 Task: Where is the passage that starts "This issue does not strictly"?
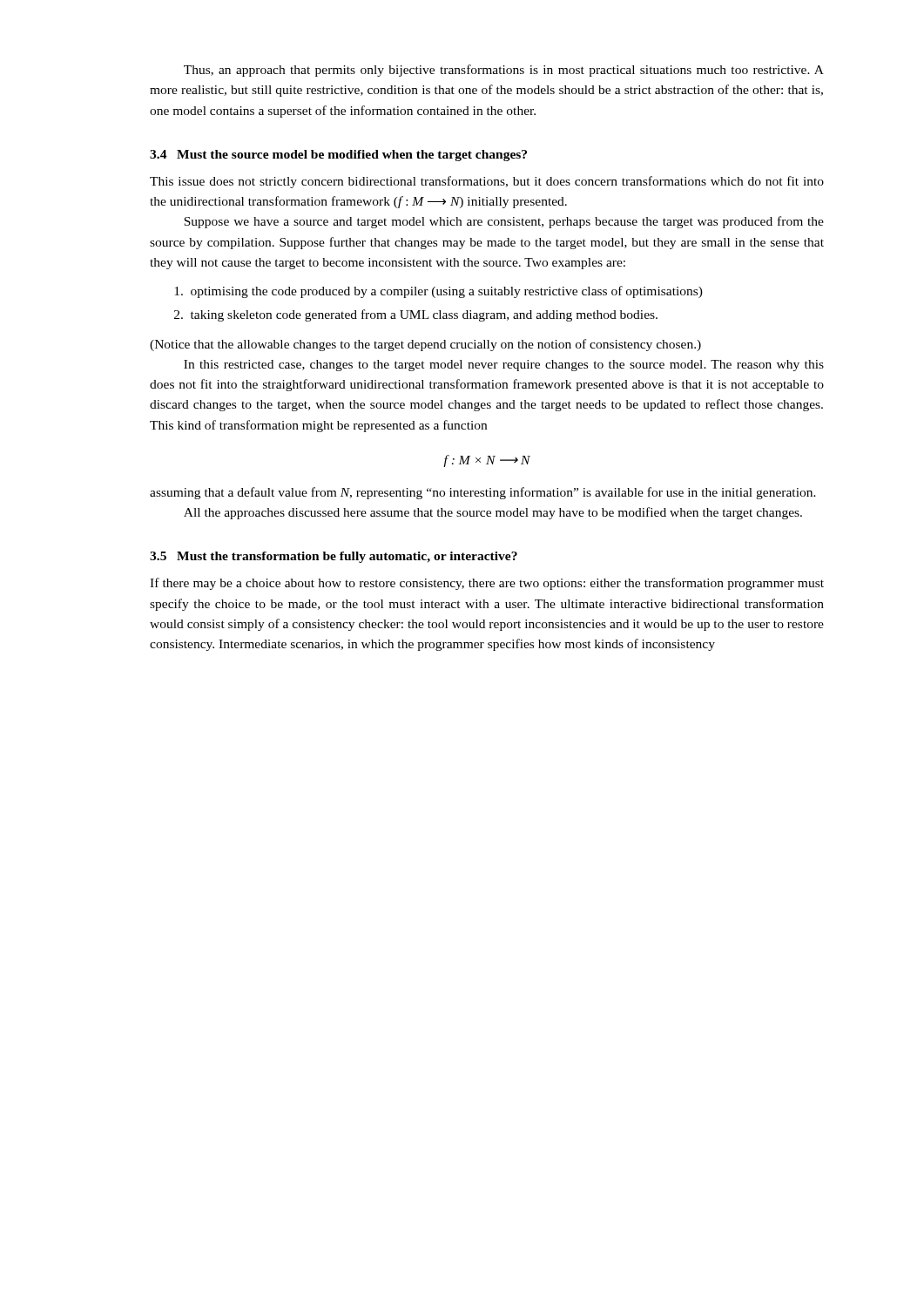tap(487, 221)
